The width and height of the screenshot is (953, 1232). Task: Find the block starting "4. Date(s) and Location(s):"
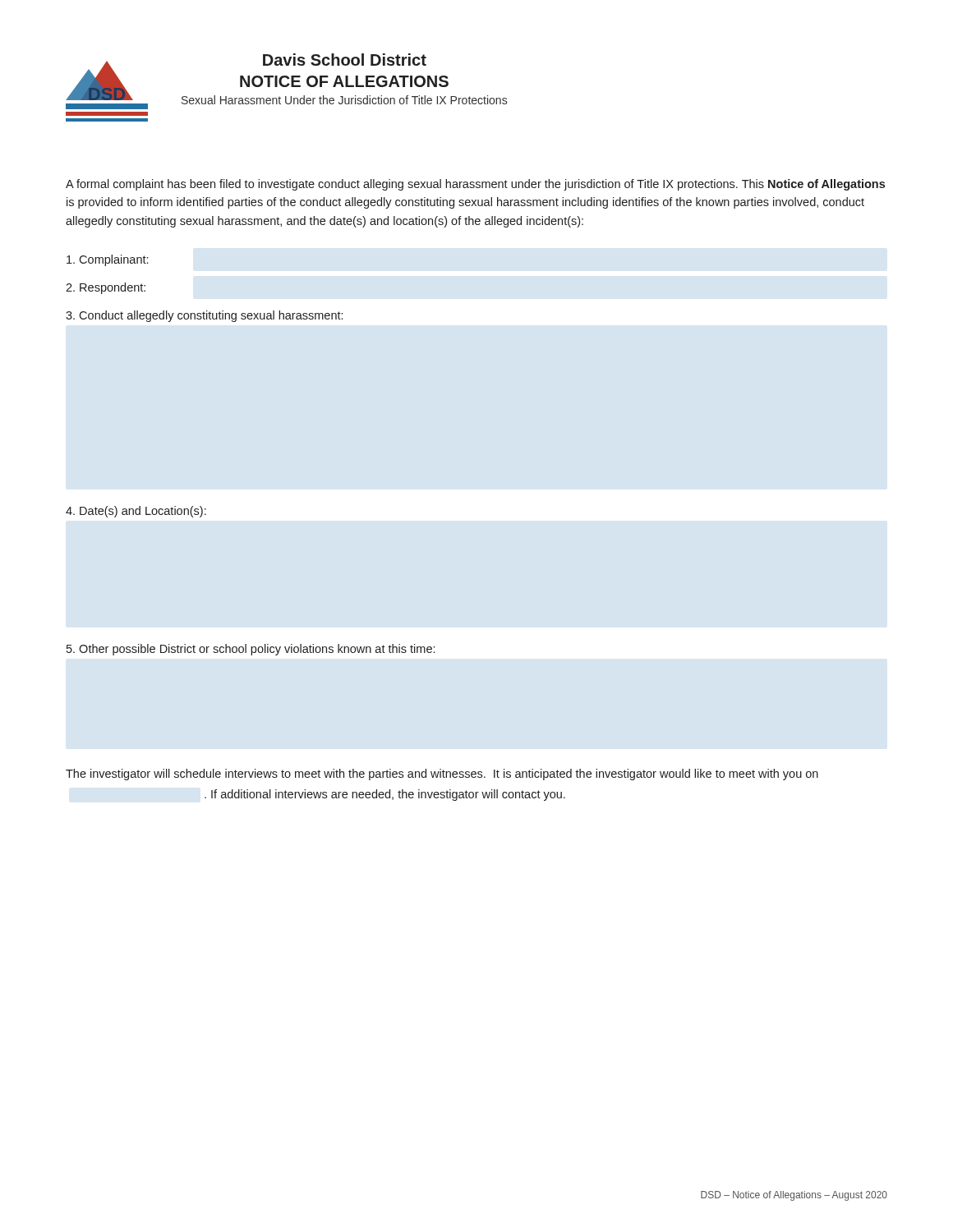click(136, 511)
